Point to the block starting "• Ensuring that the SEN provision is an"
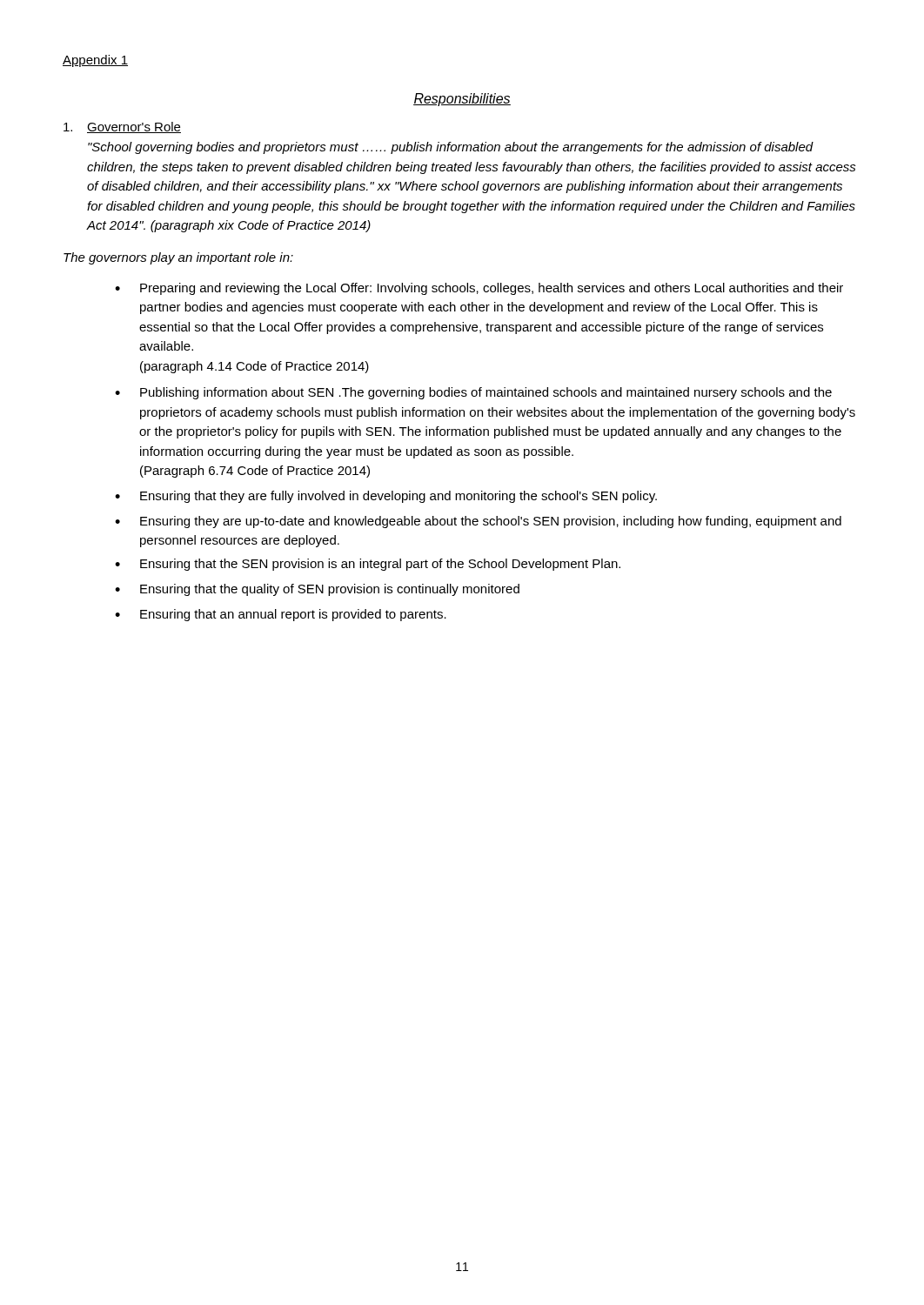The height and width of the screenshot is (1305, 924). tap(488, 565)
